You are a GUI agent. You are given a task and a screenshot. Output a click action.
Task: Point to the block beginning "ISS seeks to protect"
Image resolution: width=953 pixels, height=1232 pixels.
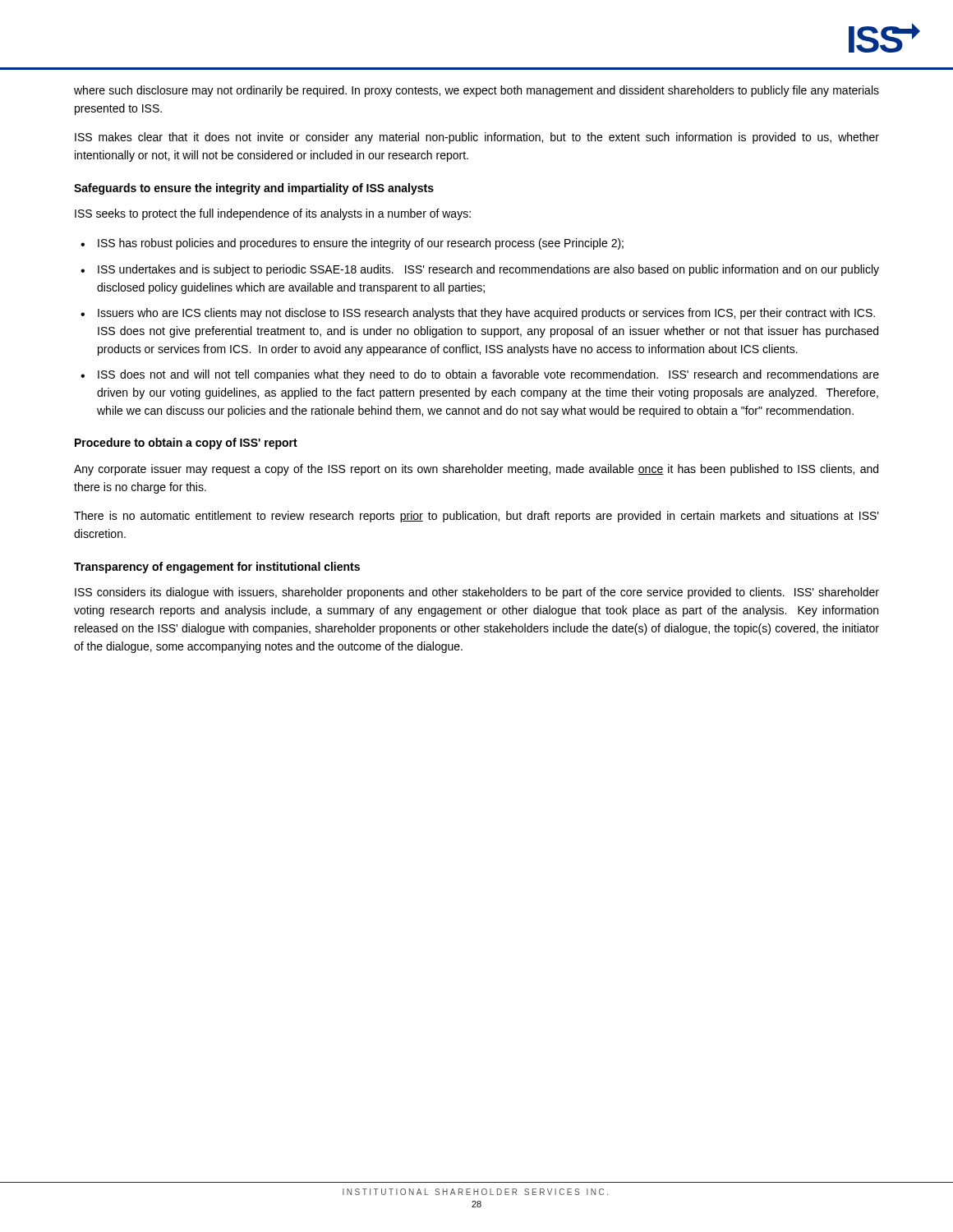(x=476, y=215)
